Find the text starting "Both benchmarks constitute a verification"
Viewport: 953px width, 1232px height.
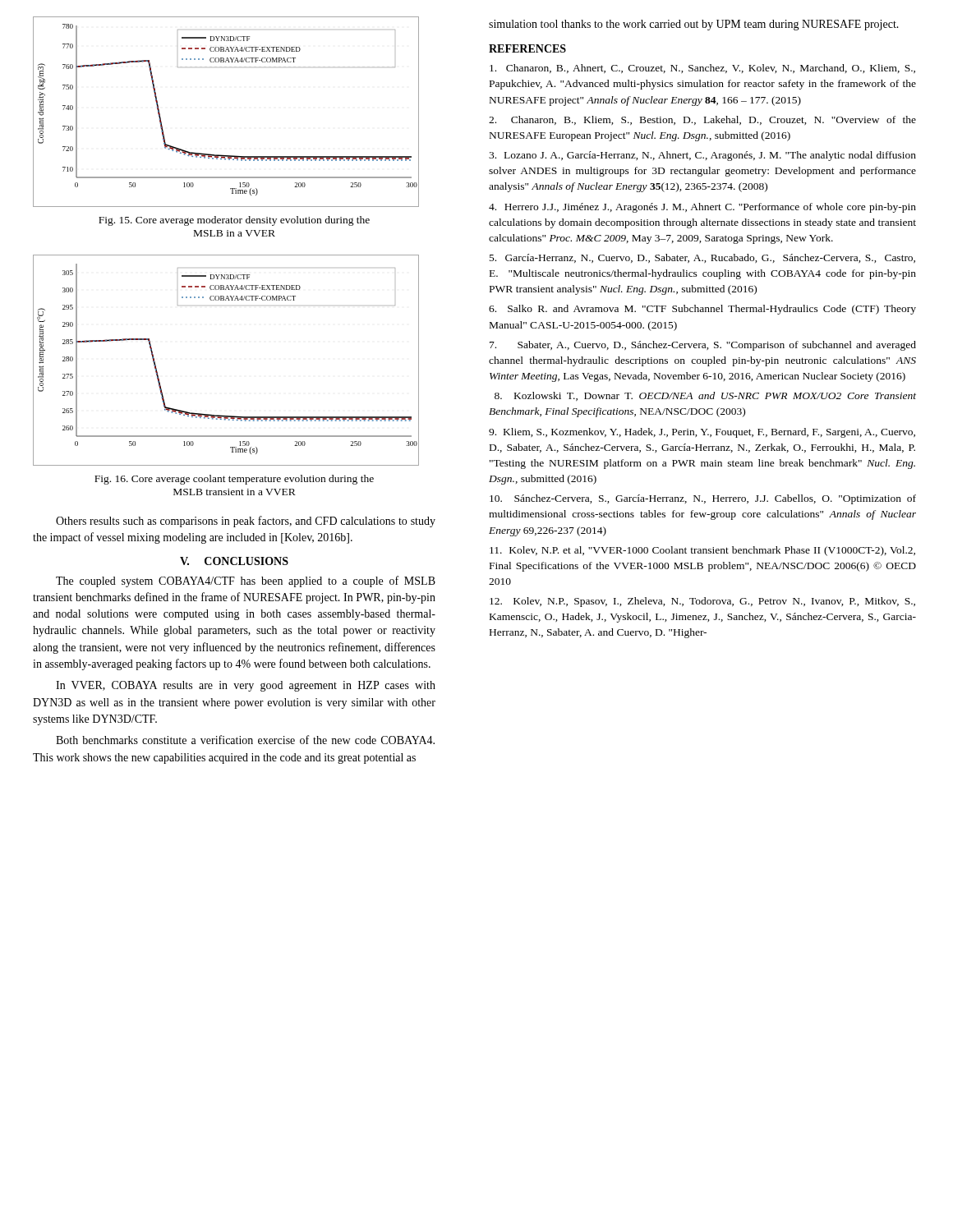(234, 749)
